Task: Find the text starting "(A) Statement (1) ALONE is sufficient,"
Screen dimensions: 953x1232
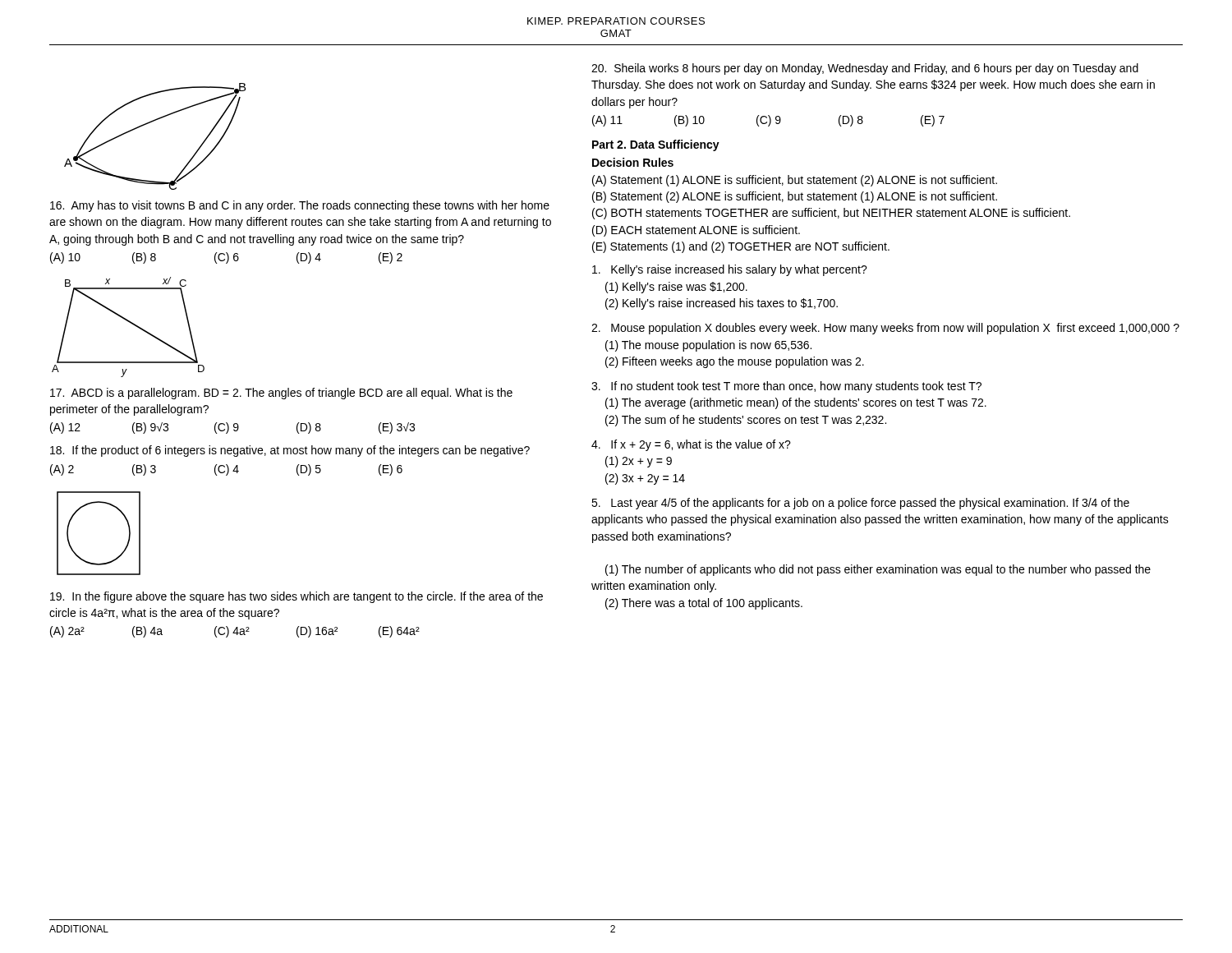Action: (831, 213)
